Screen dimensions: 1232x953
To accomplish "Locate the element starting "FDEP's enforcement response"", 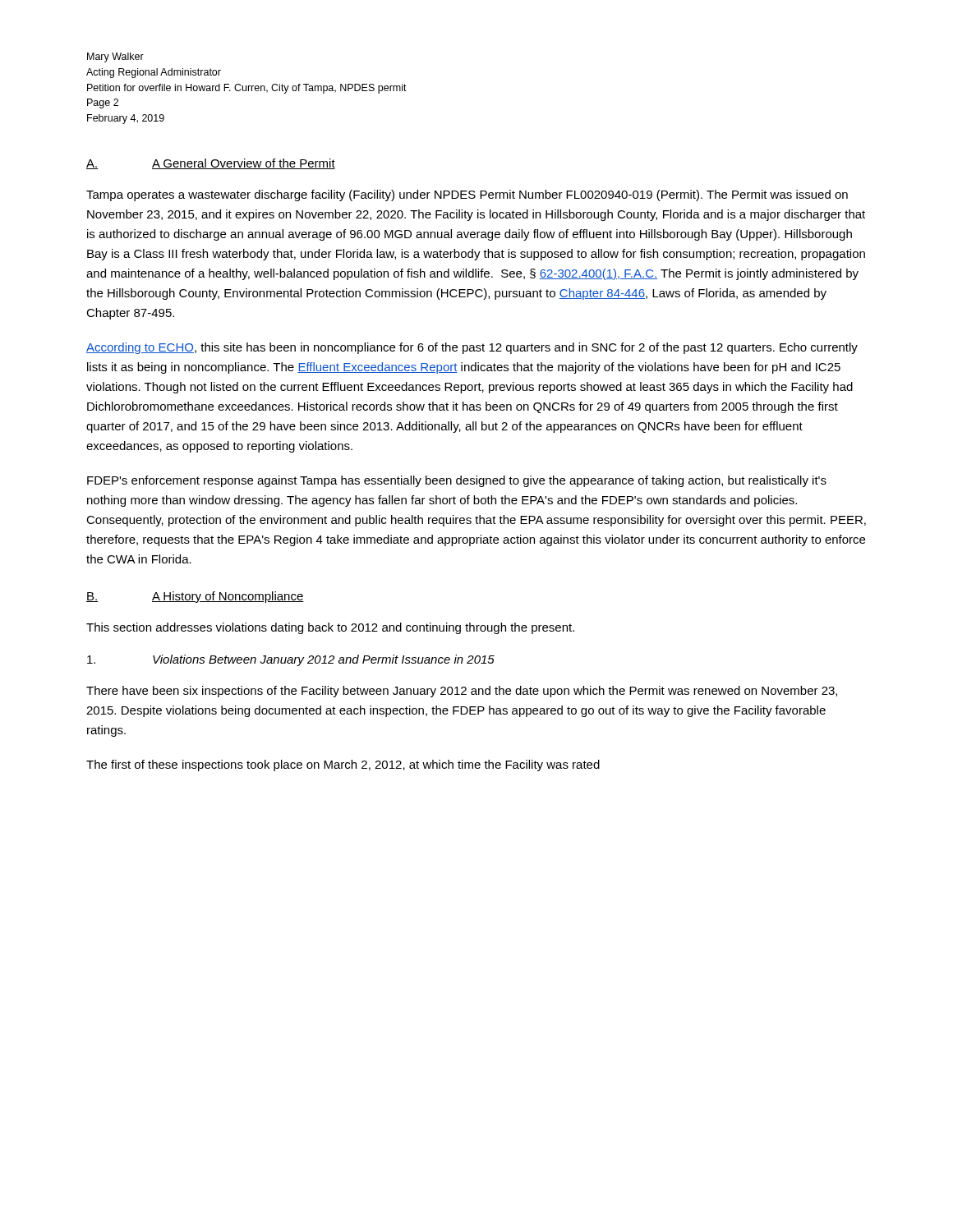I will point(476,519).
